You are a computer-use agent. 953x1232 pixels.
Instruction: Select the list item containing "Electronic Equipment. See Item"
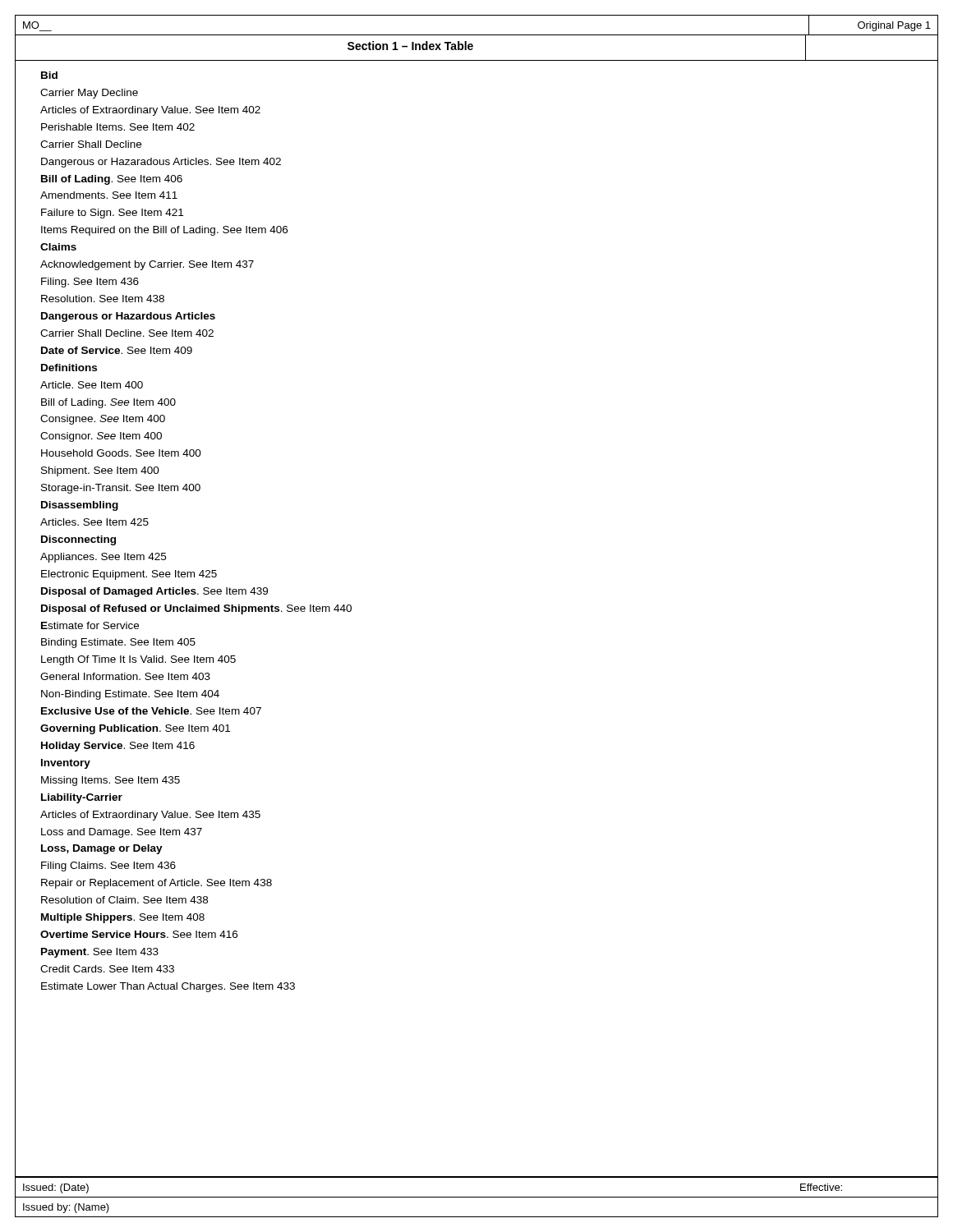129,573
